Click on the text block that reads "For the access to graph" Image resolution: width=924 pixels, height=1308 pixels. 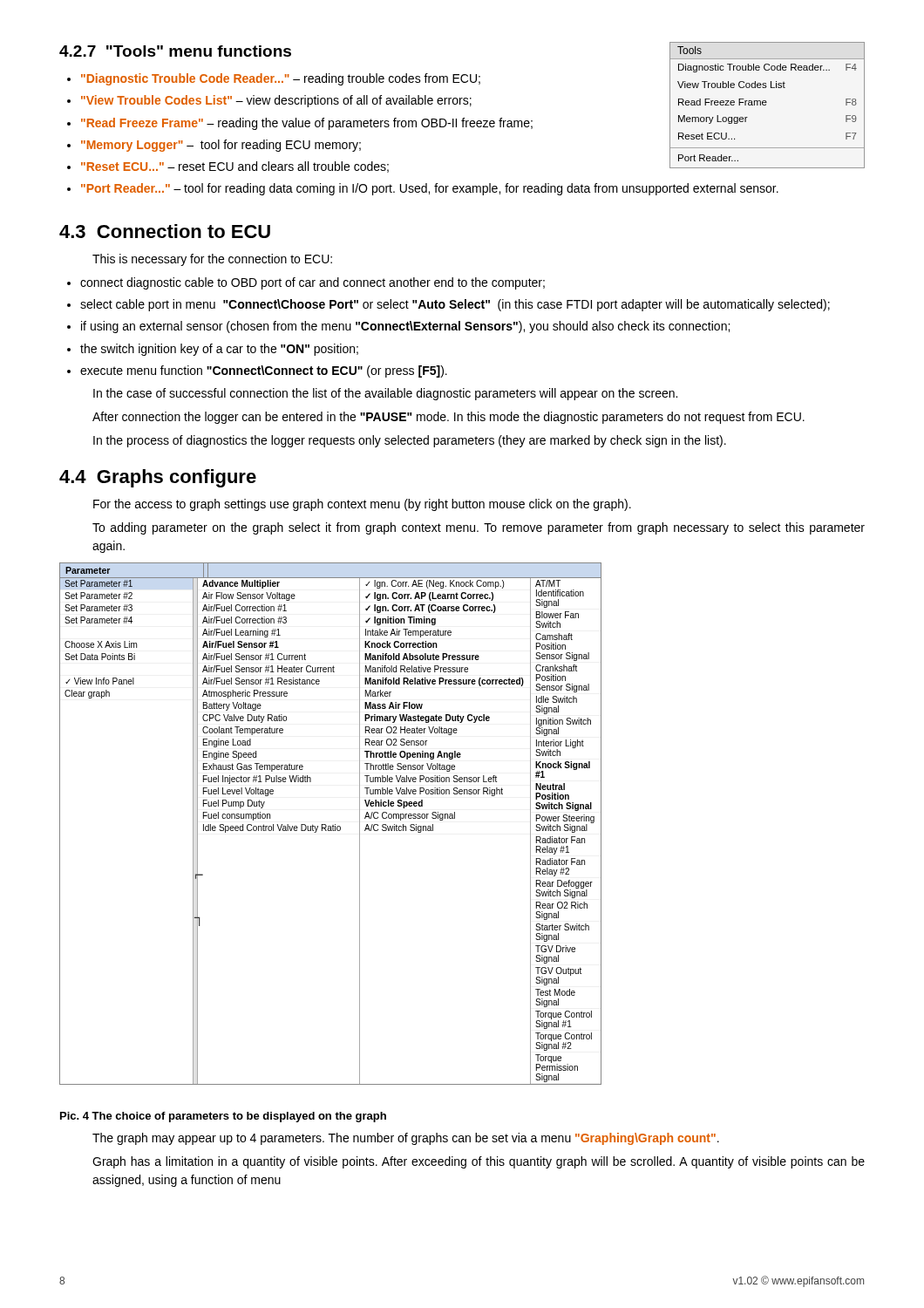click(362, 504)
